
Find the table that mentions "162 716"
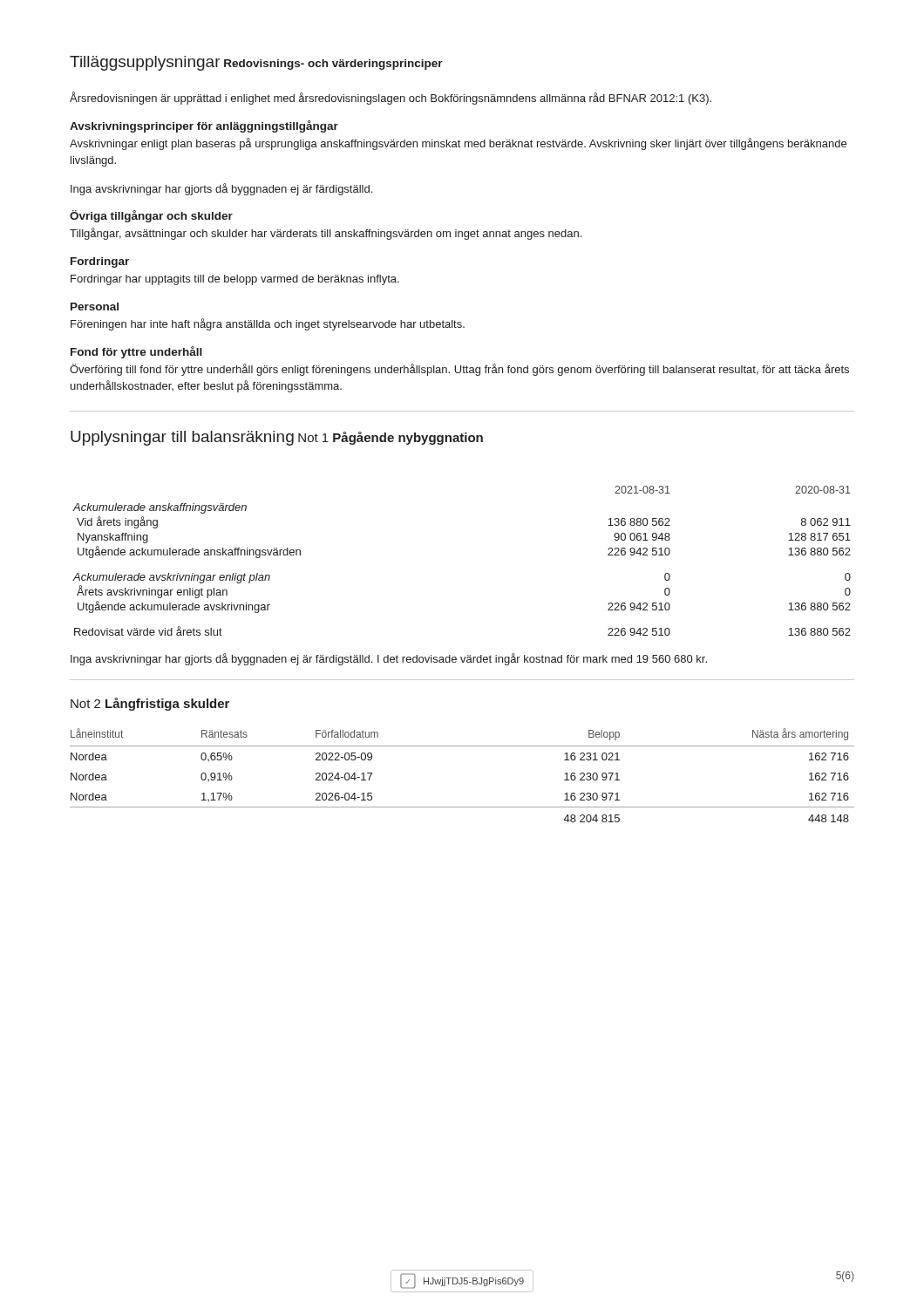tap(462, 778)
